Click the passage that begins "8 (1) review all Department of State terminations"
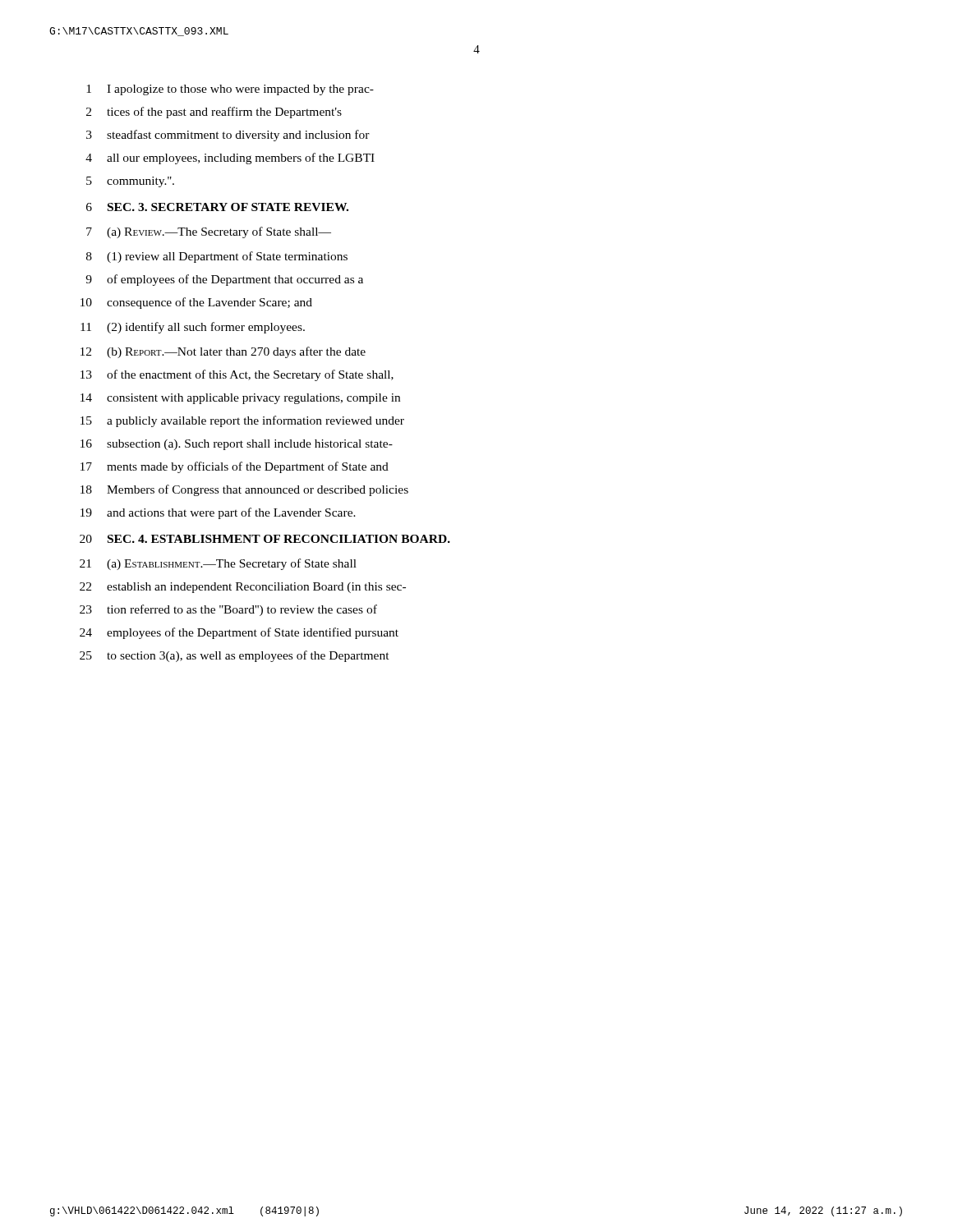The height and width of the screenshot is (1232, 953). click(x=217, y=257)
